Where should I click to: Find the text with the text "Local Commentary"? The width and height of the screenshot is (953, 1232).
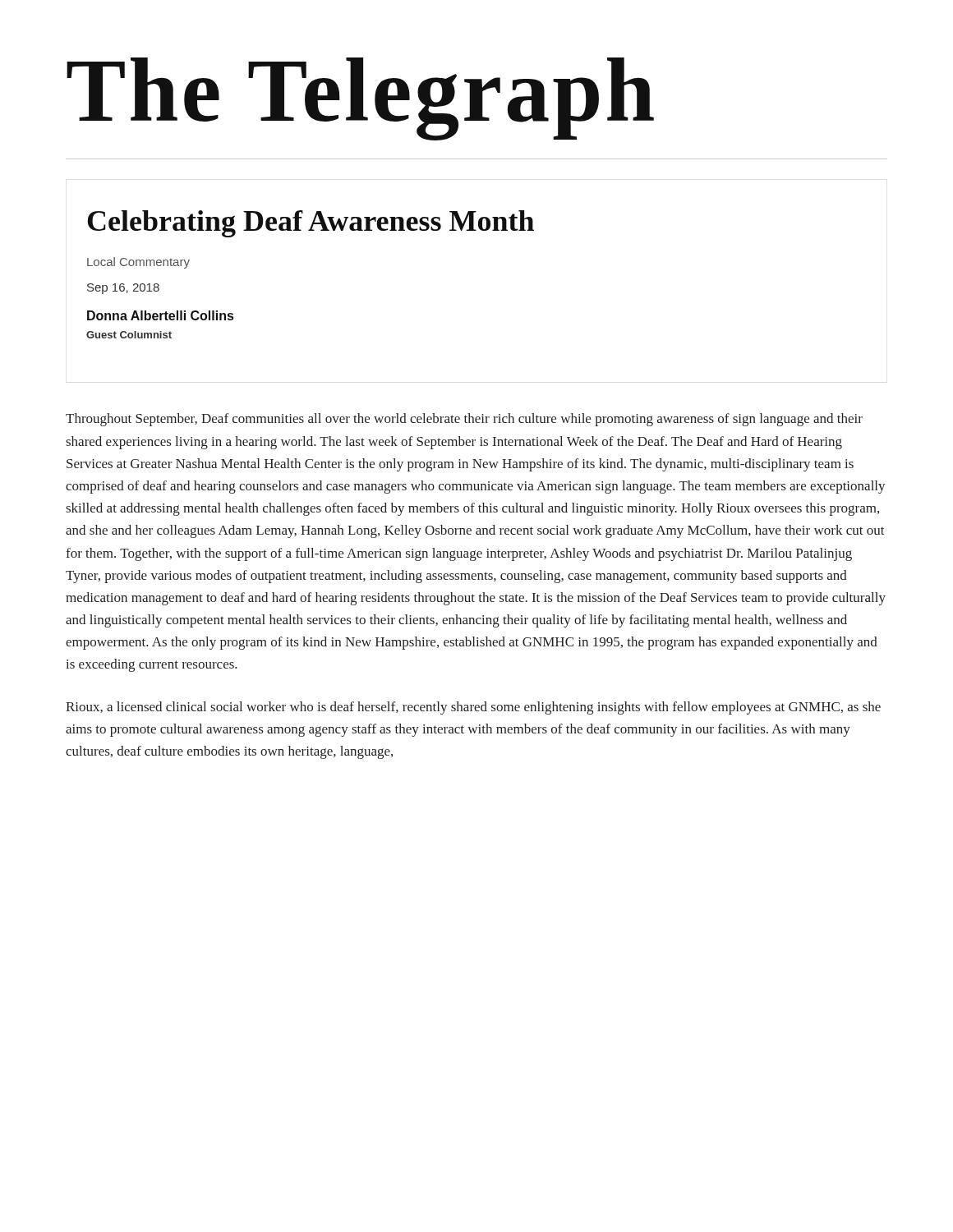point(138,263)
